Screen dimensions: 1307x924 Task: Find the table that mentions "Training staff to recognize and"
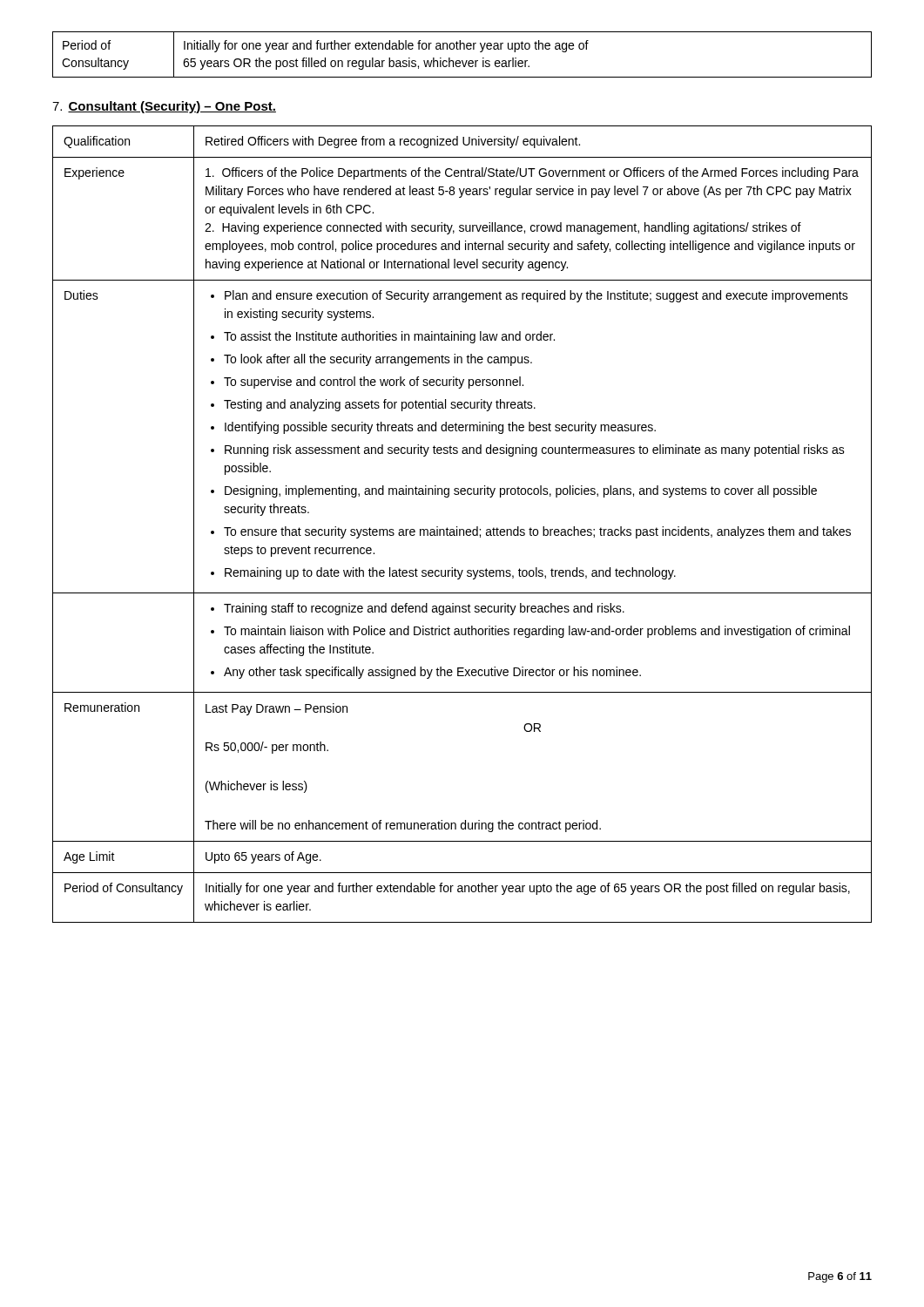pos(462,524)
